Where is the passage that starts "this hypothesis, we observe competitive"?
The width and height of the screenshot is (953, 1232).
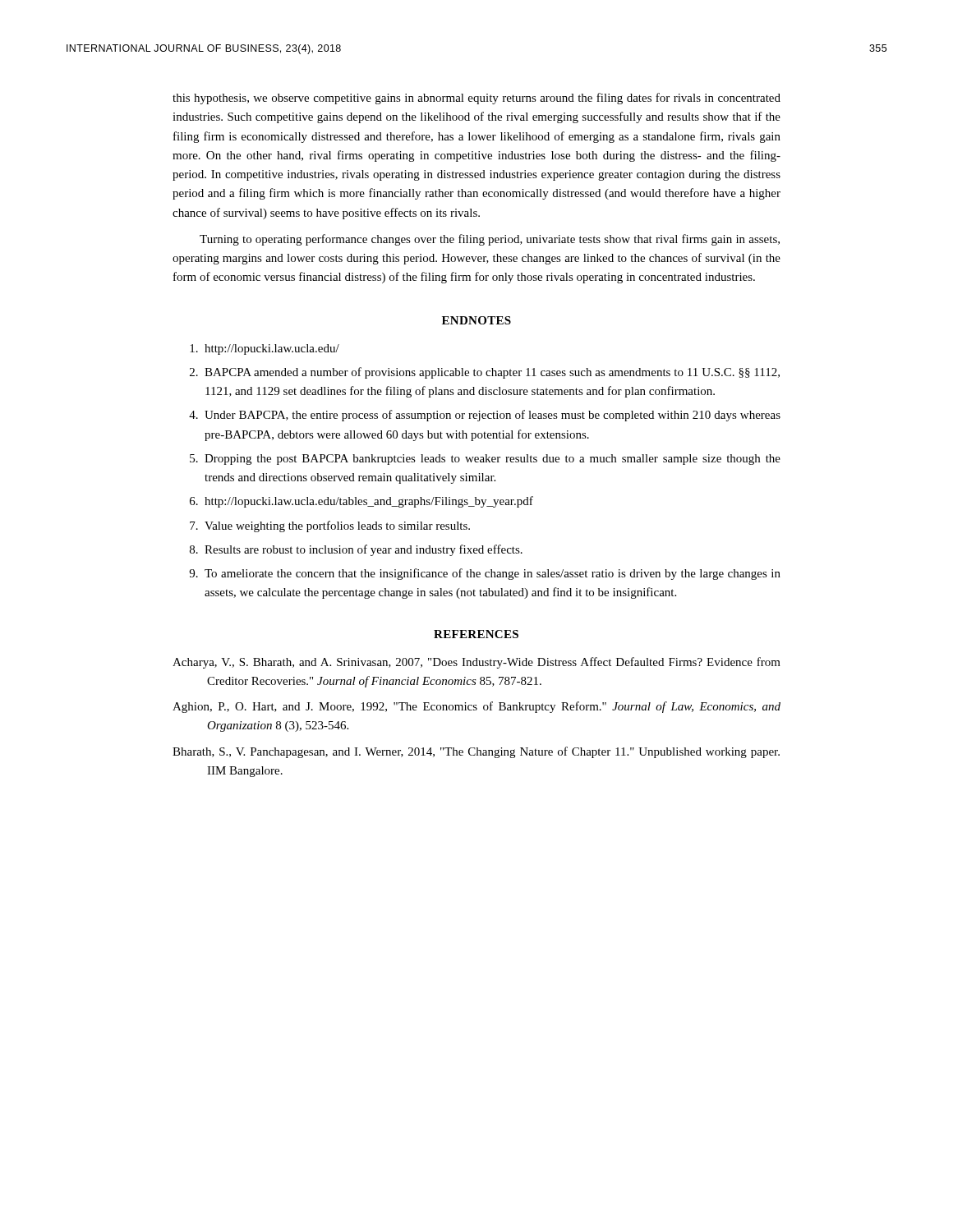pyautogui.click(x=476, y=188)
